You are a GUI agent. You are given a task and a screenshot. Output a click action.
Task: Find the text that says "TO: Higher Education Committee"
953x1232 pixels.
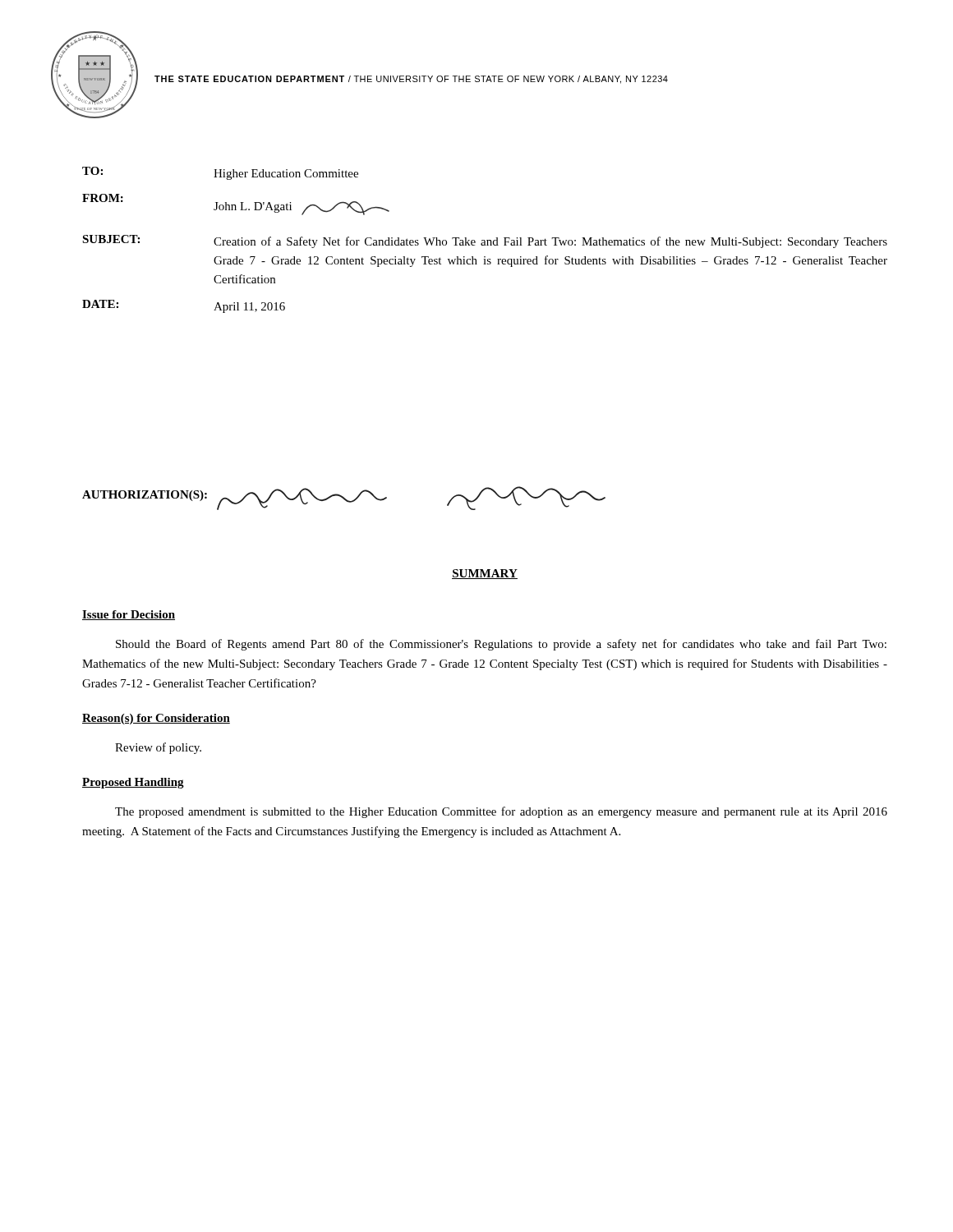220,173
